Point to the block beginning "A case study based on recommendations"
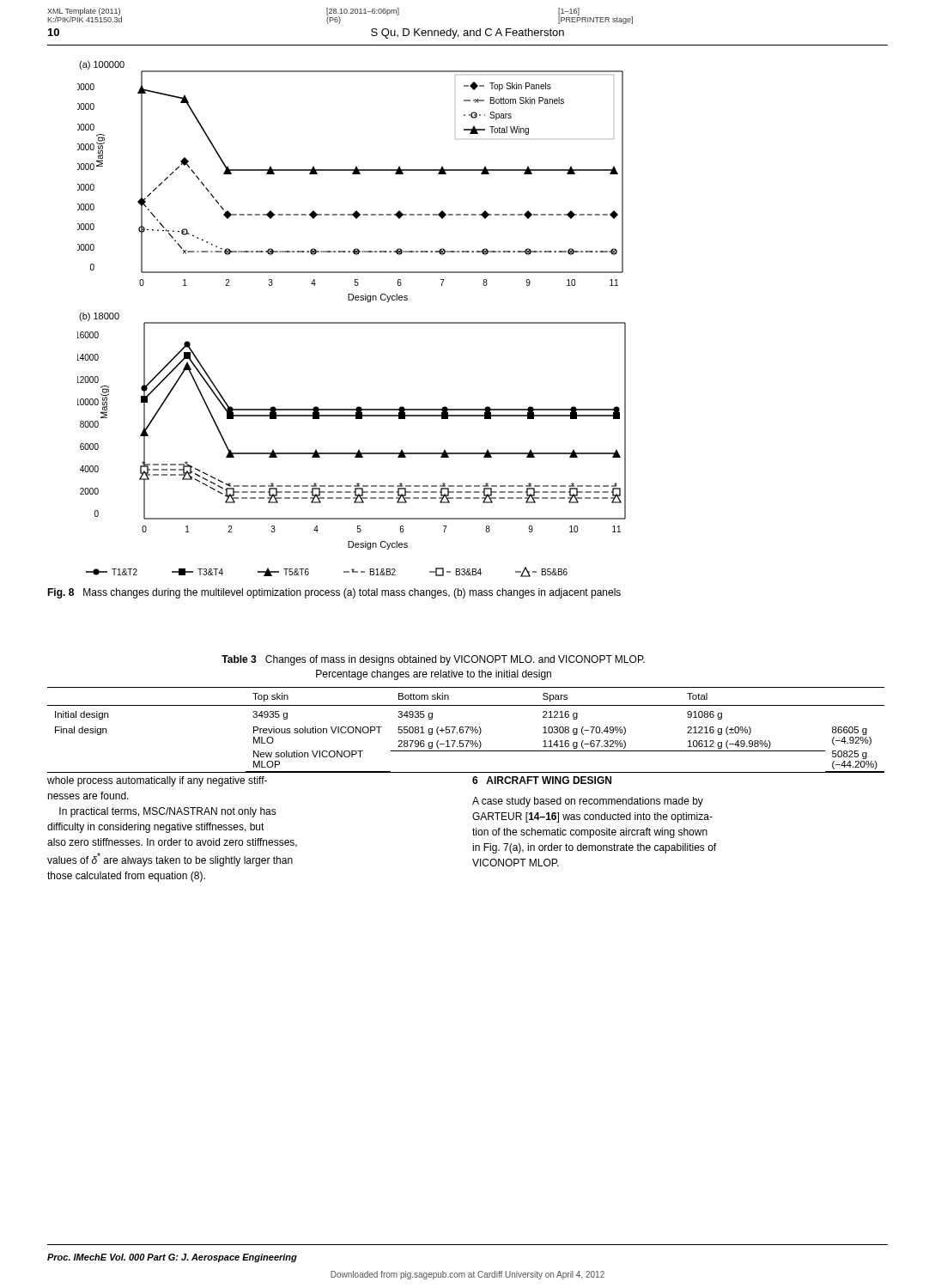Image resolution: width=935 pixels, height=1288 pixels. coord(594,832)
